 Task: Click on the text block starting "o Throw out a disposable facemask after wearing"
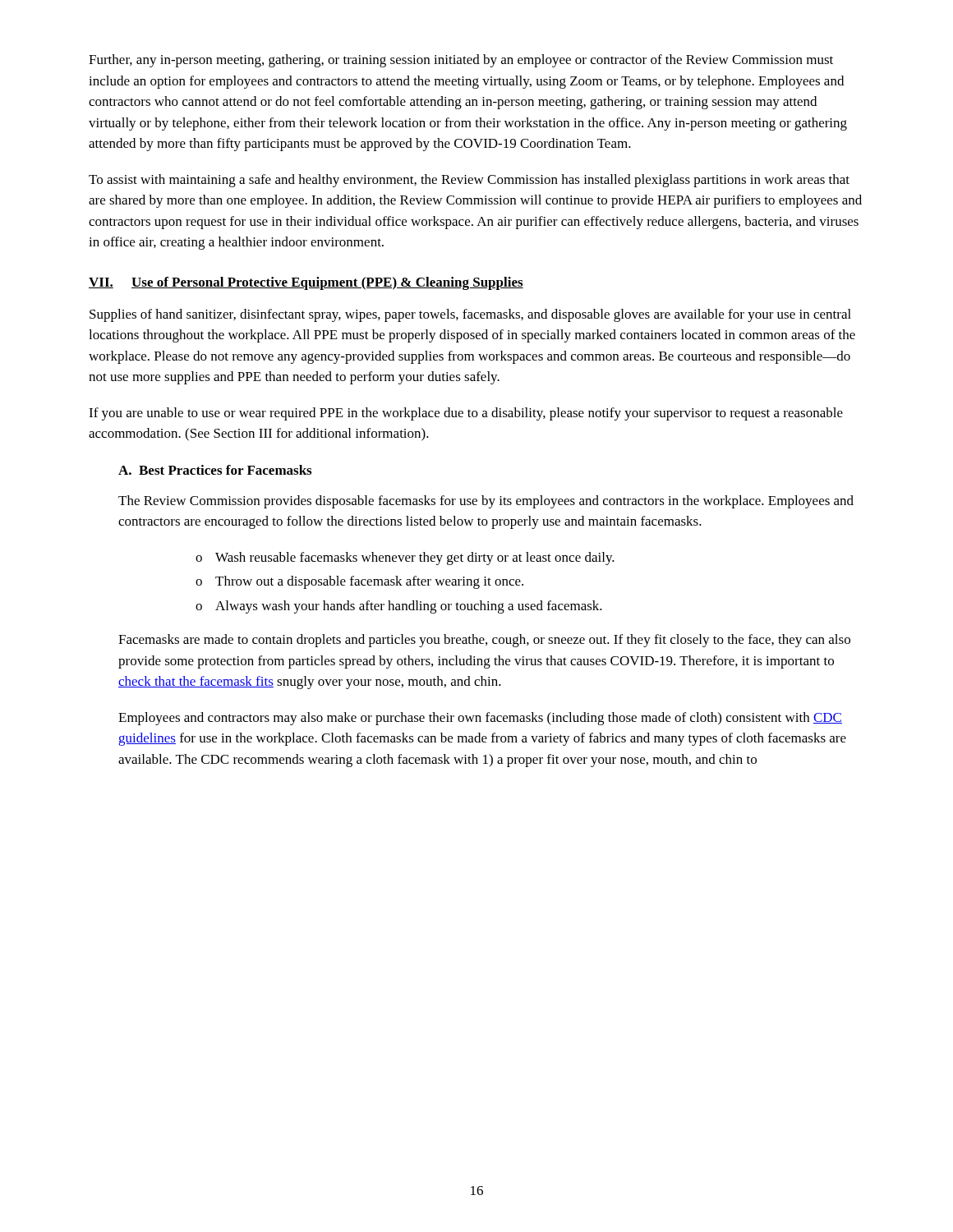pos(360,581)
